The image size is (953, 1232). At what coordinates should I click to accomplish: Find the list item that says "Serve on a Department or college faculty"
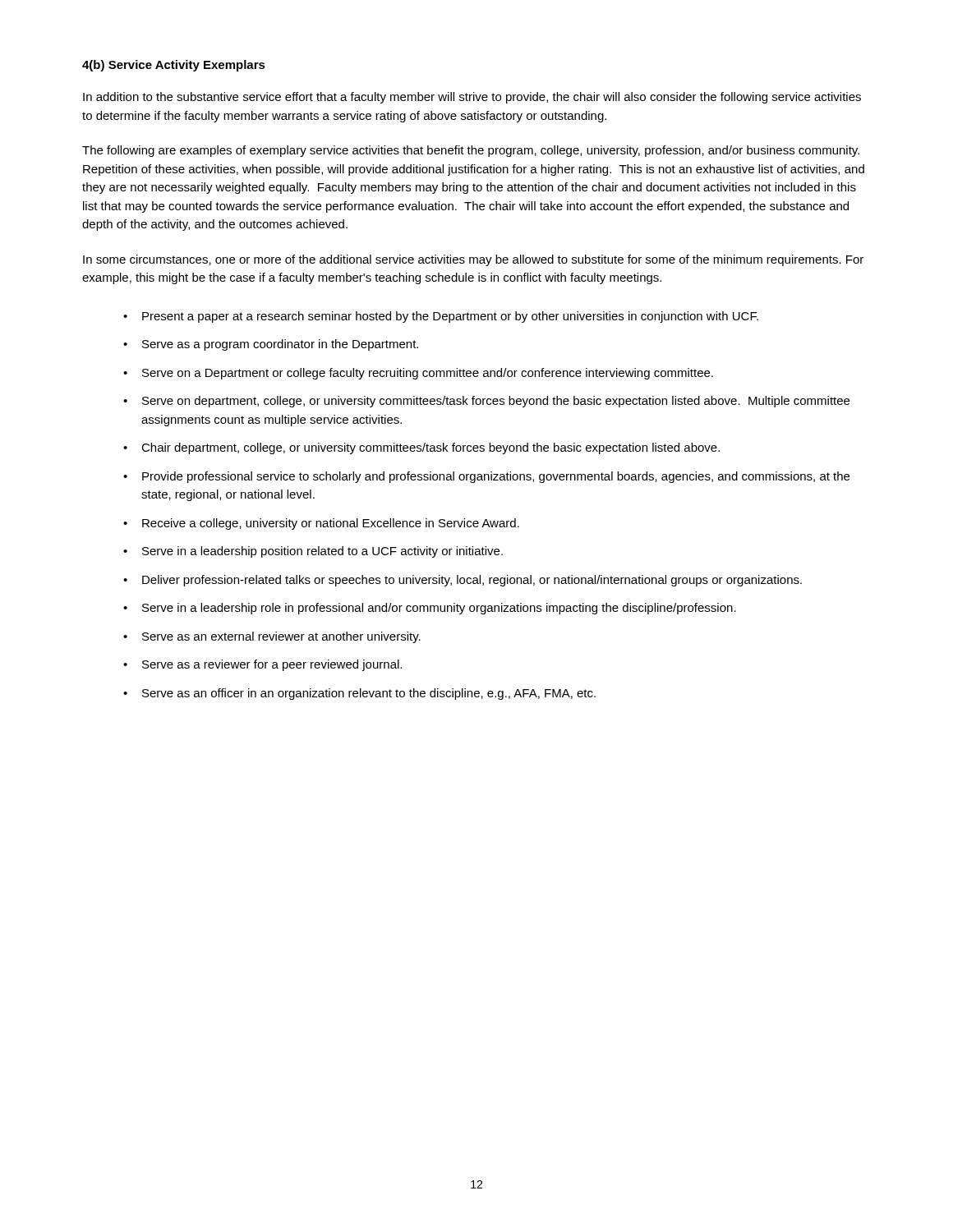(428, 372)
